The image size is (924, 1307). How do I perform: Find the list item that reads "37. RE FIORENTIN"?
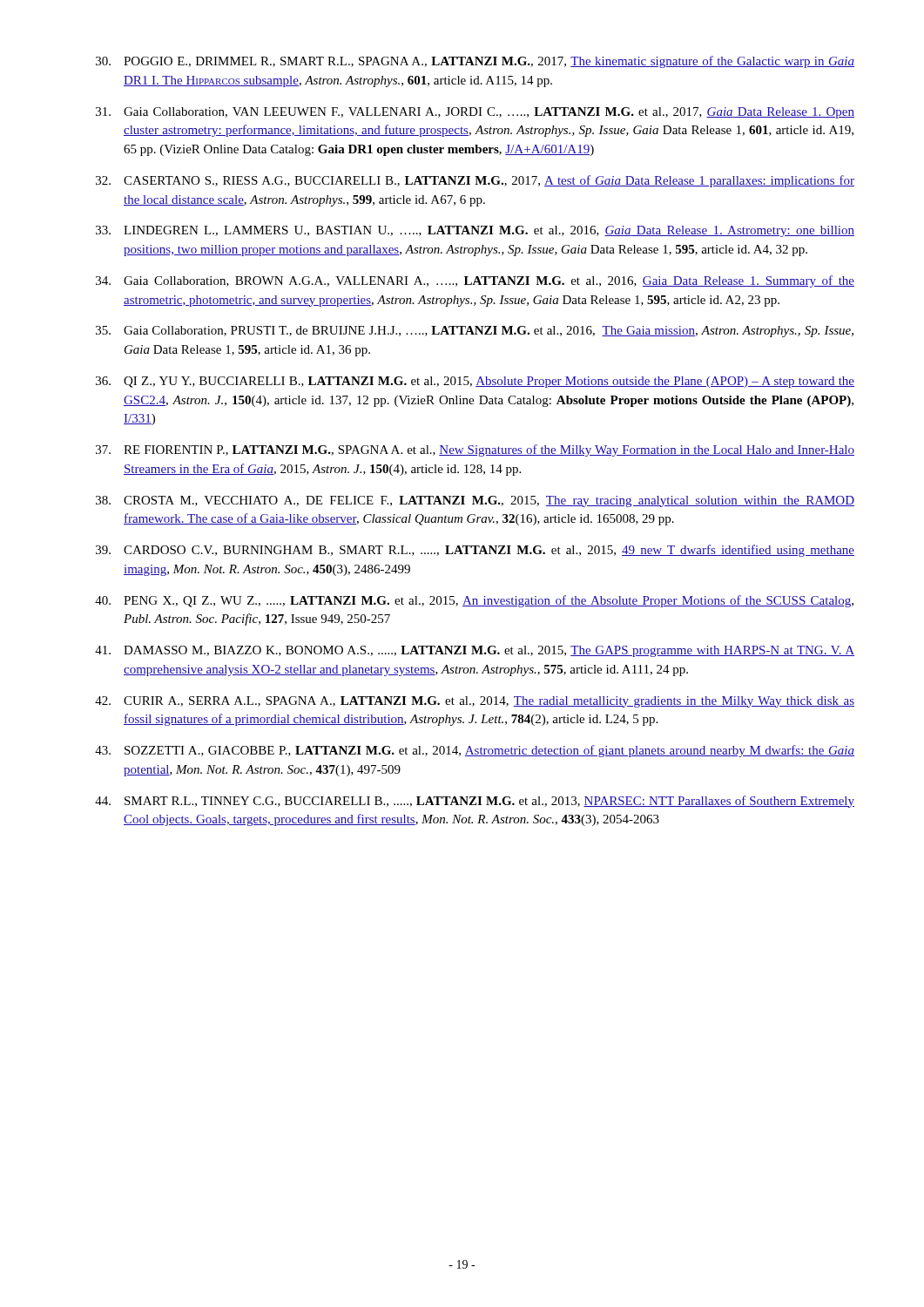(462, 460)
